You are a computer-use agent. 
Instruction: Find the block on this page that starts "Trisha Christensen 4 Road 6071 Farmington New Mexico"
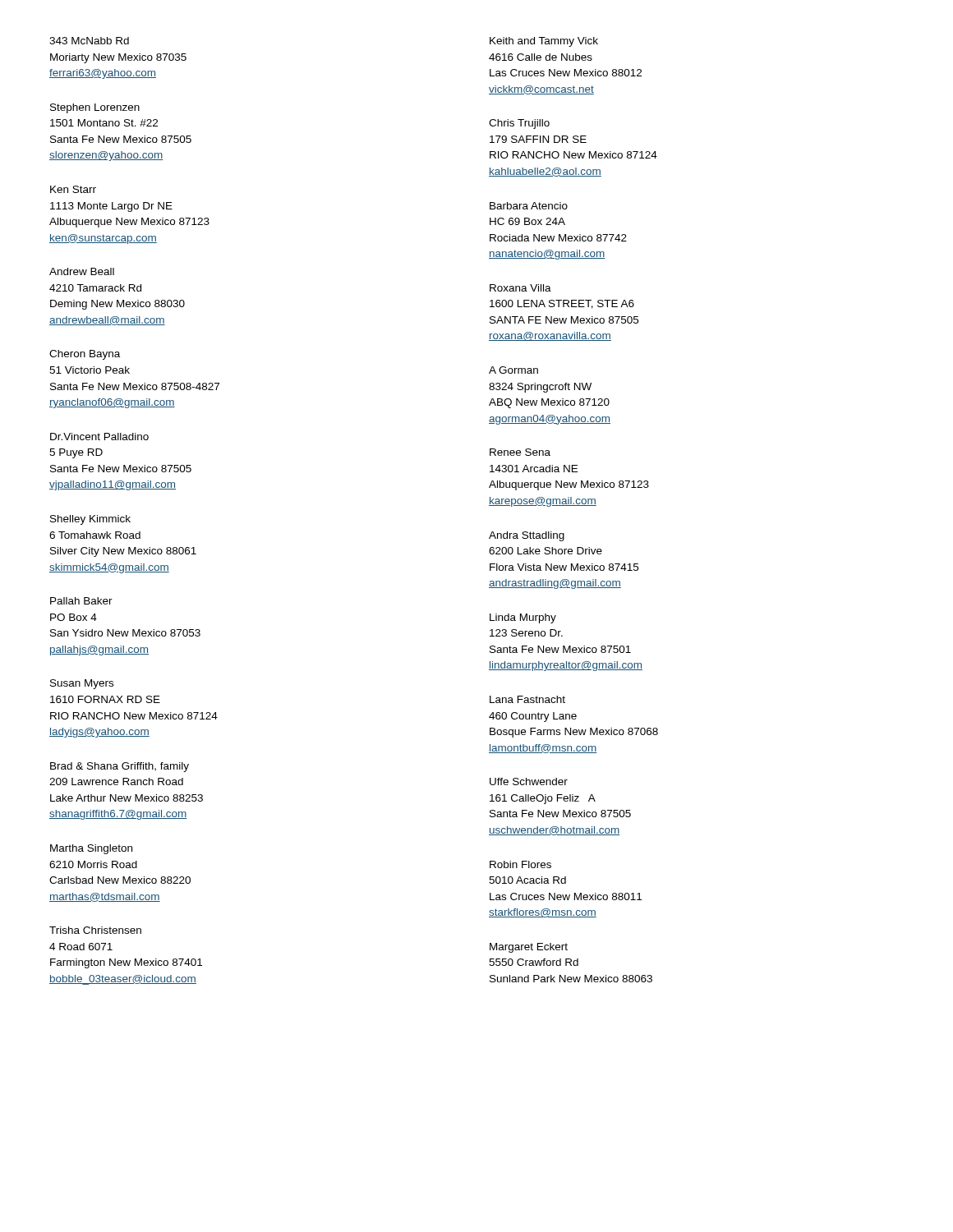126,954
